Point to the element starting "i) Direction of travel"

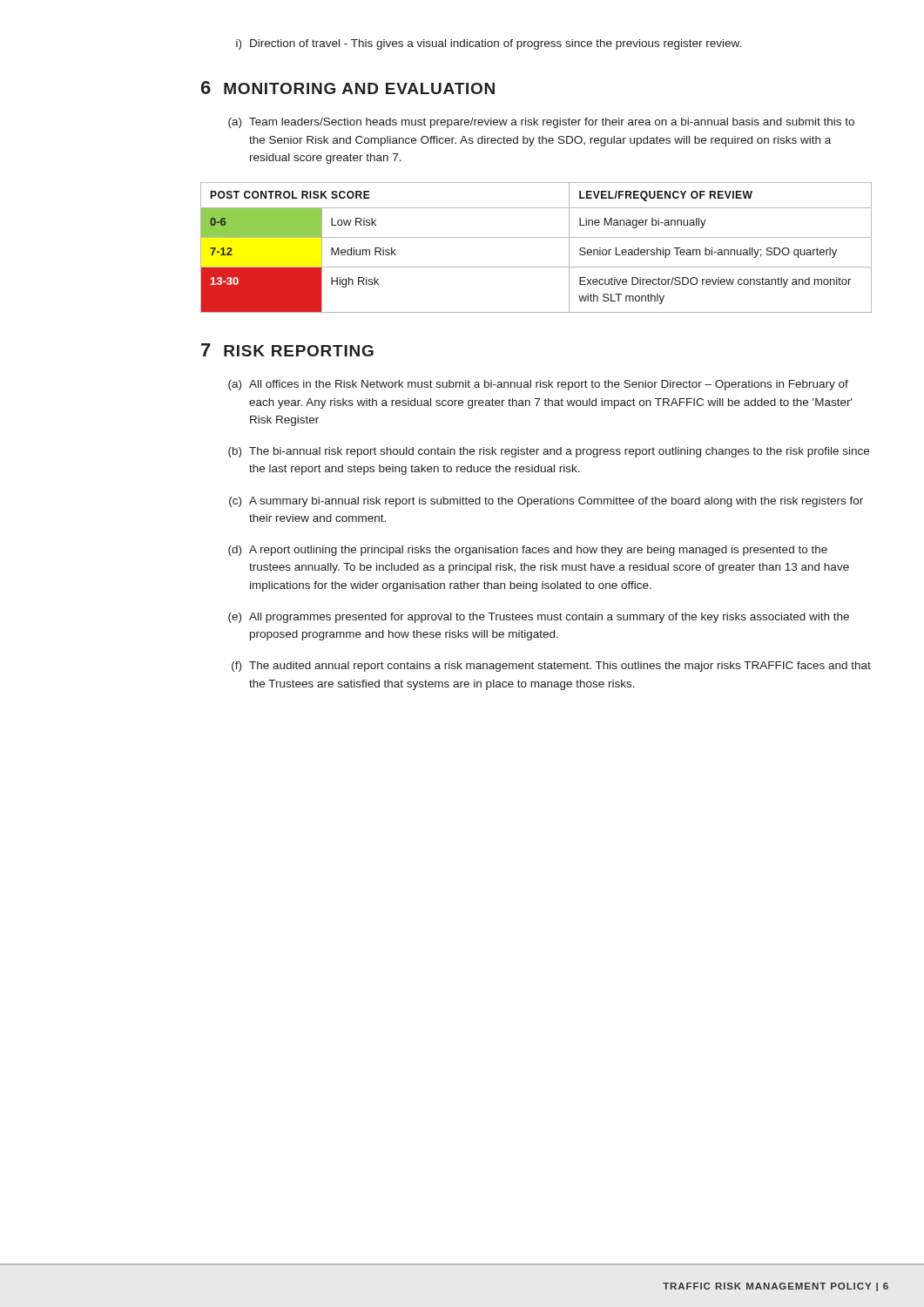[x=536, y=44]
